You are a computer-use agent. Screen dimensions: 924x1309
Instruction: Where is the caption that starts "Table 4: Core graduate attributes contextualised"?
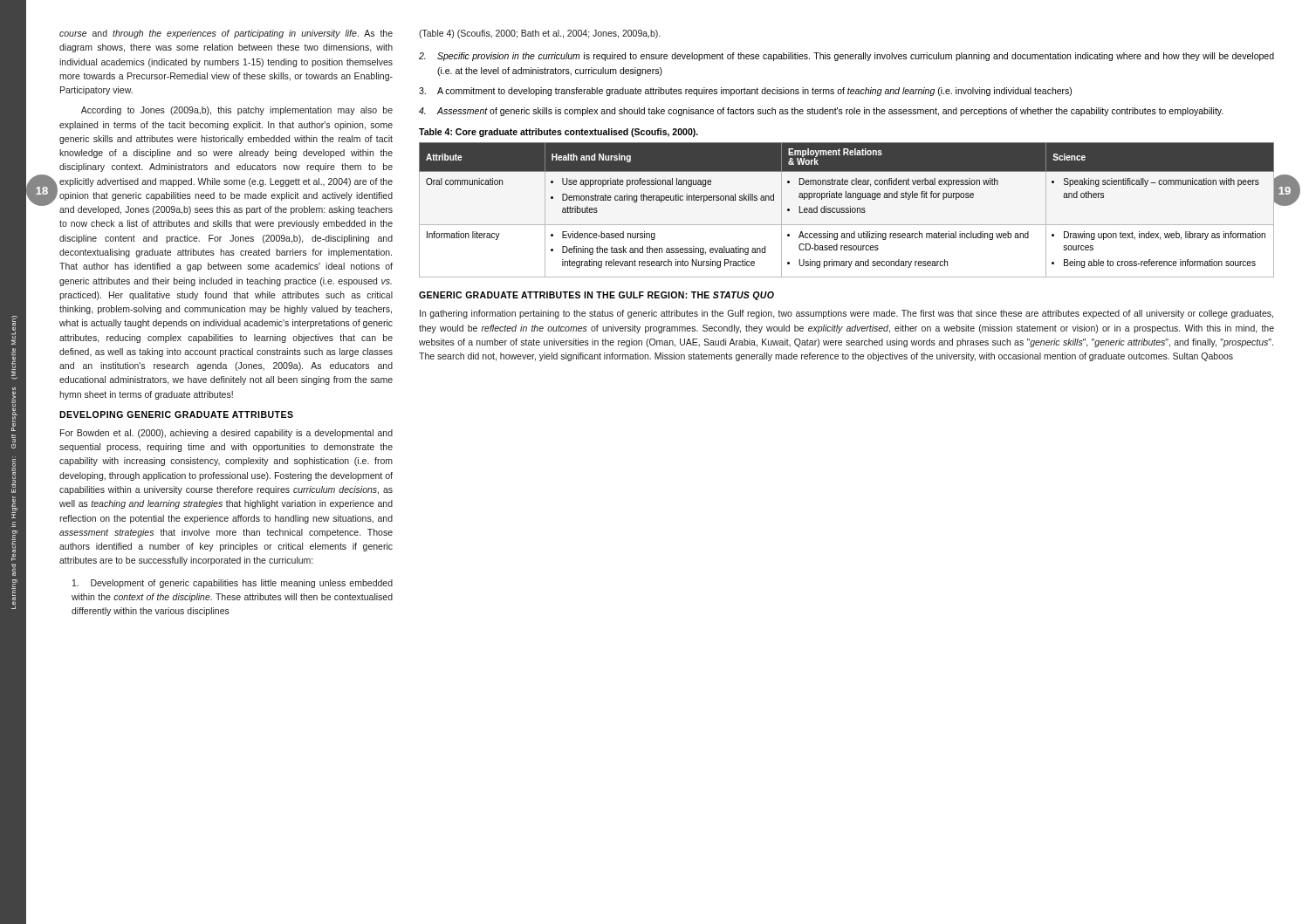(x=559, y=132)
